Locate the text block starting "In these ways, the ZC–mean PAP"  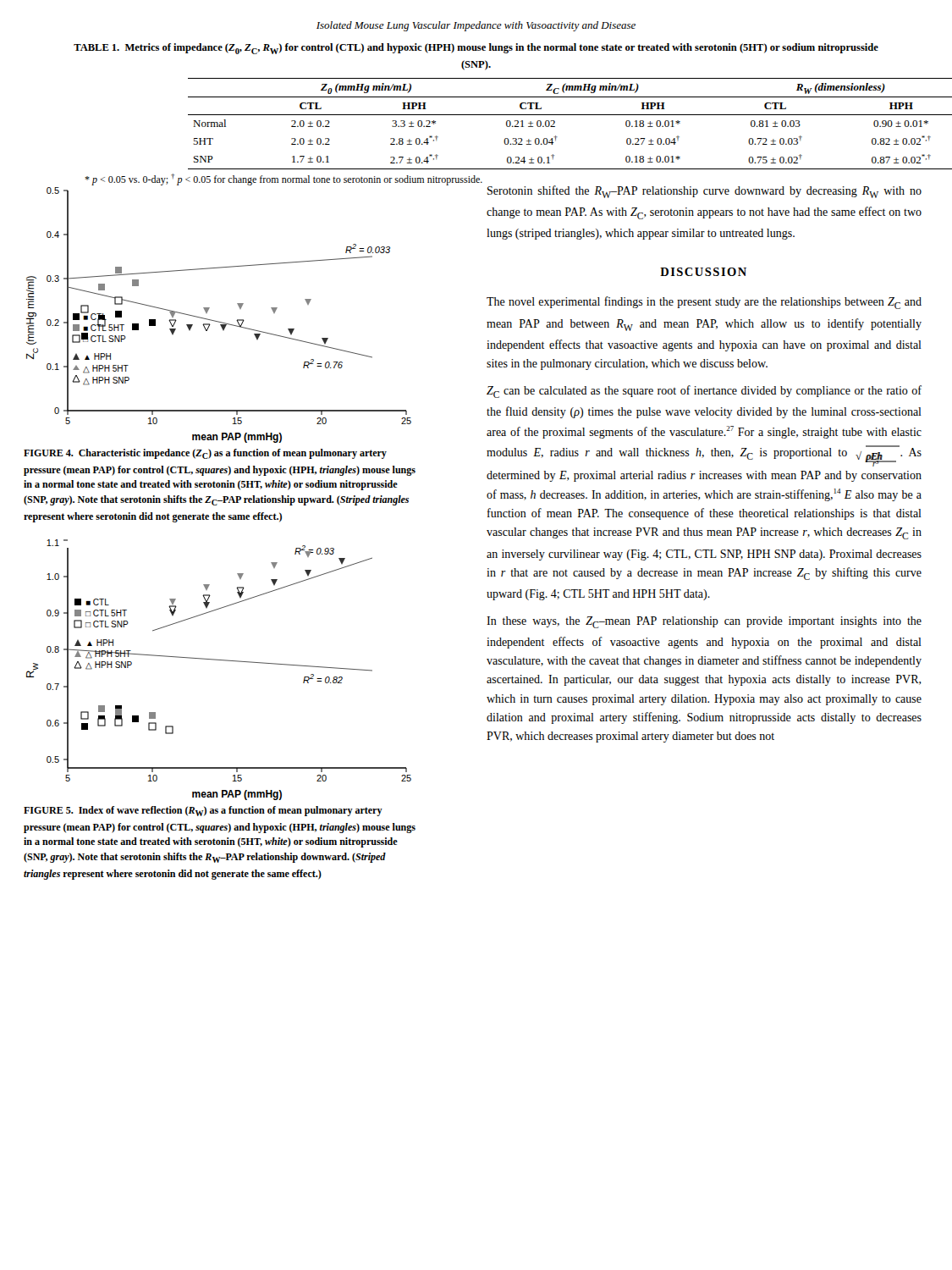704,678
